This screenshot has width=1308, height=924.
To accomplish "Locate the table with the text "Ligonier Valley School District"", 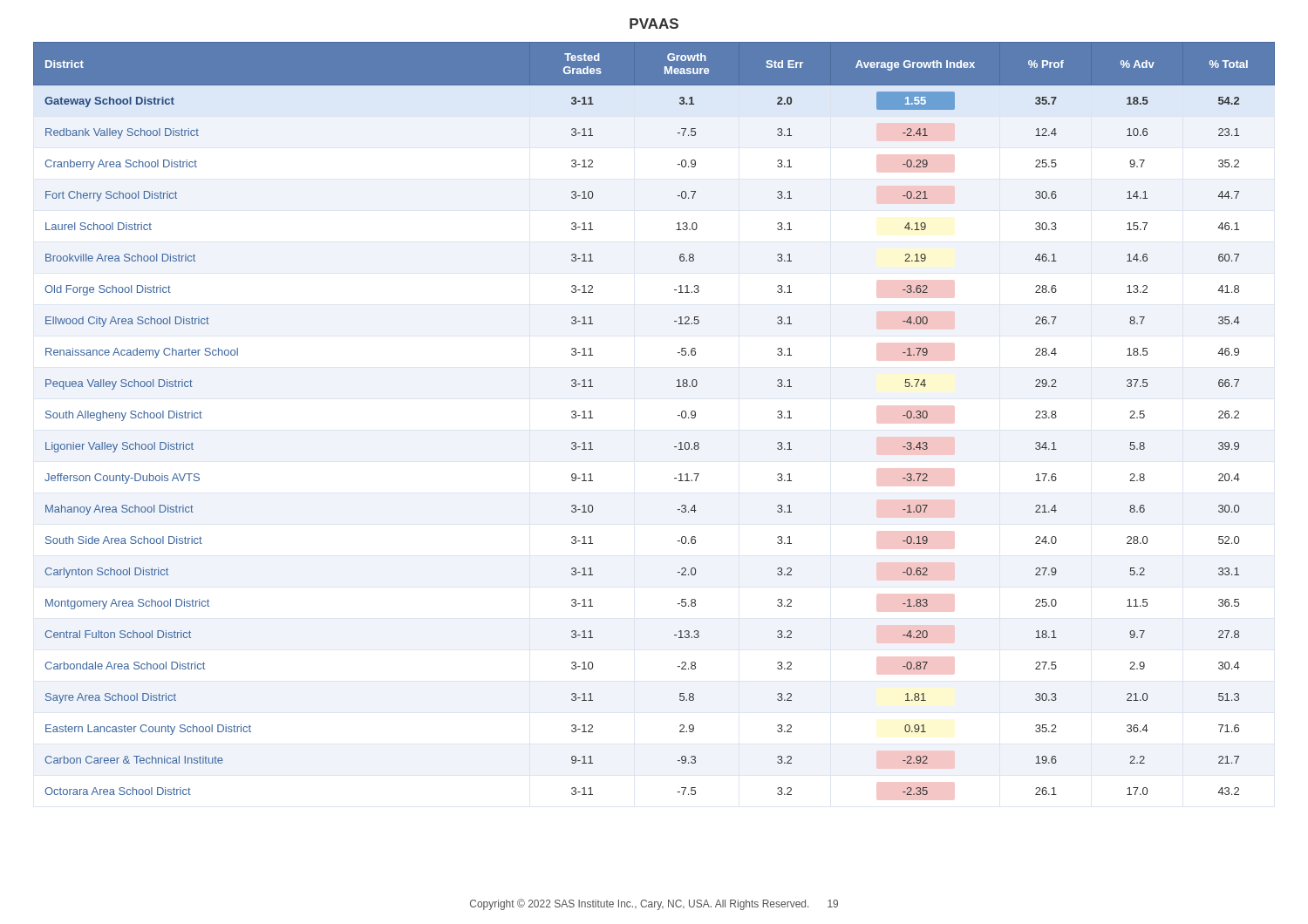I will pyautogui.click(x=654, y=425).
